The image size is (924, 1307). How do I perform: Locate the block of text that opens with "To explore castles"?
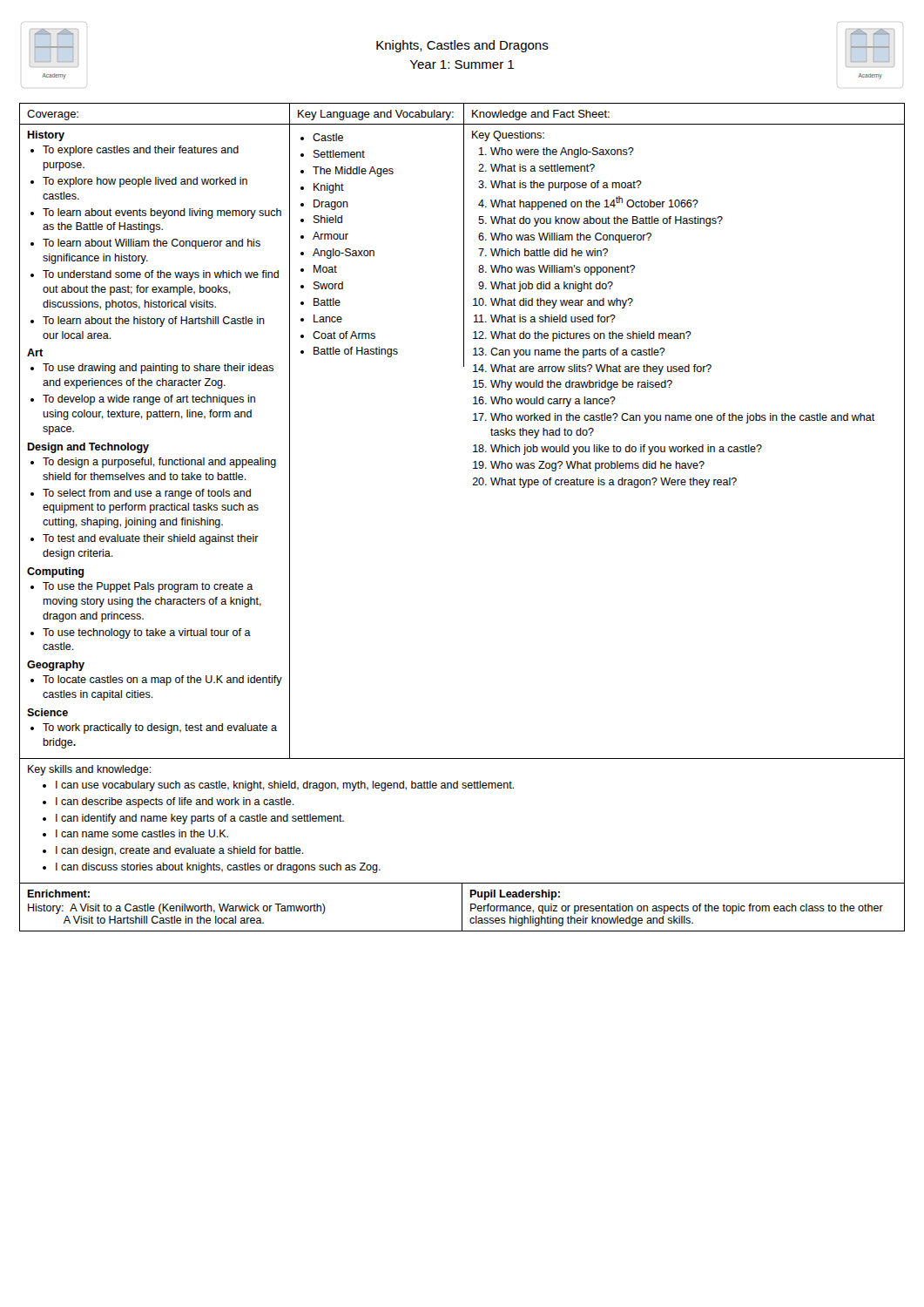pos(141,157)
